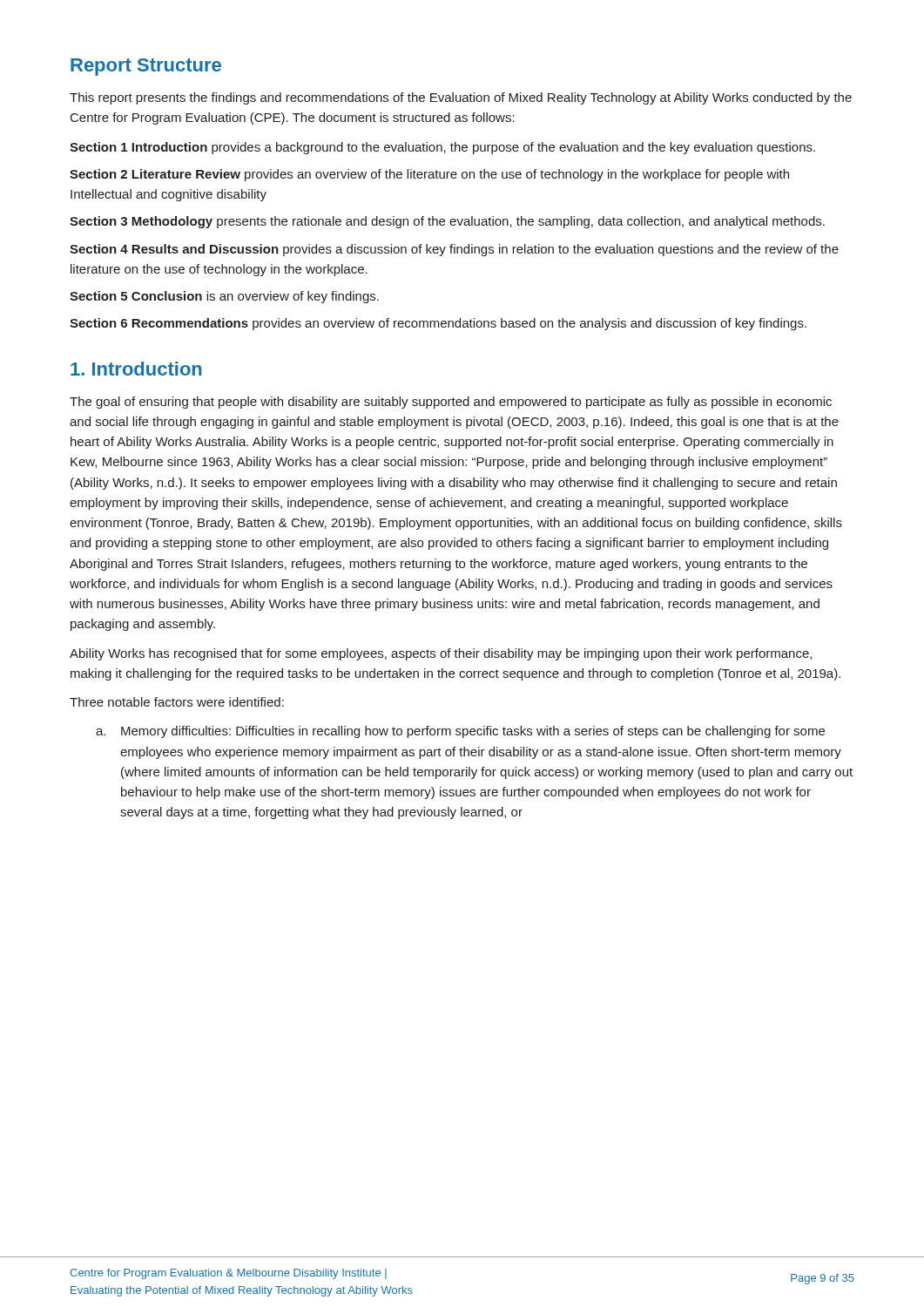The image size is (924, 1307).
Task: Where is the passage that starts "Section 2 Literature Review provides"?
Action: pyautogui.click(x=430, y=184)
